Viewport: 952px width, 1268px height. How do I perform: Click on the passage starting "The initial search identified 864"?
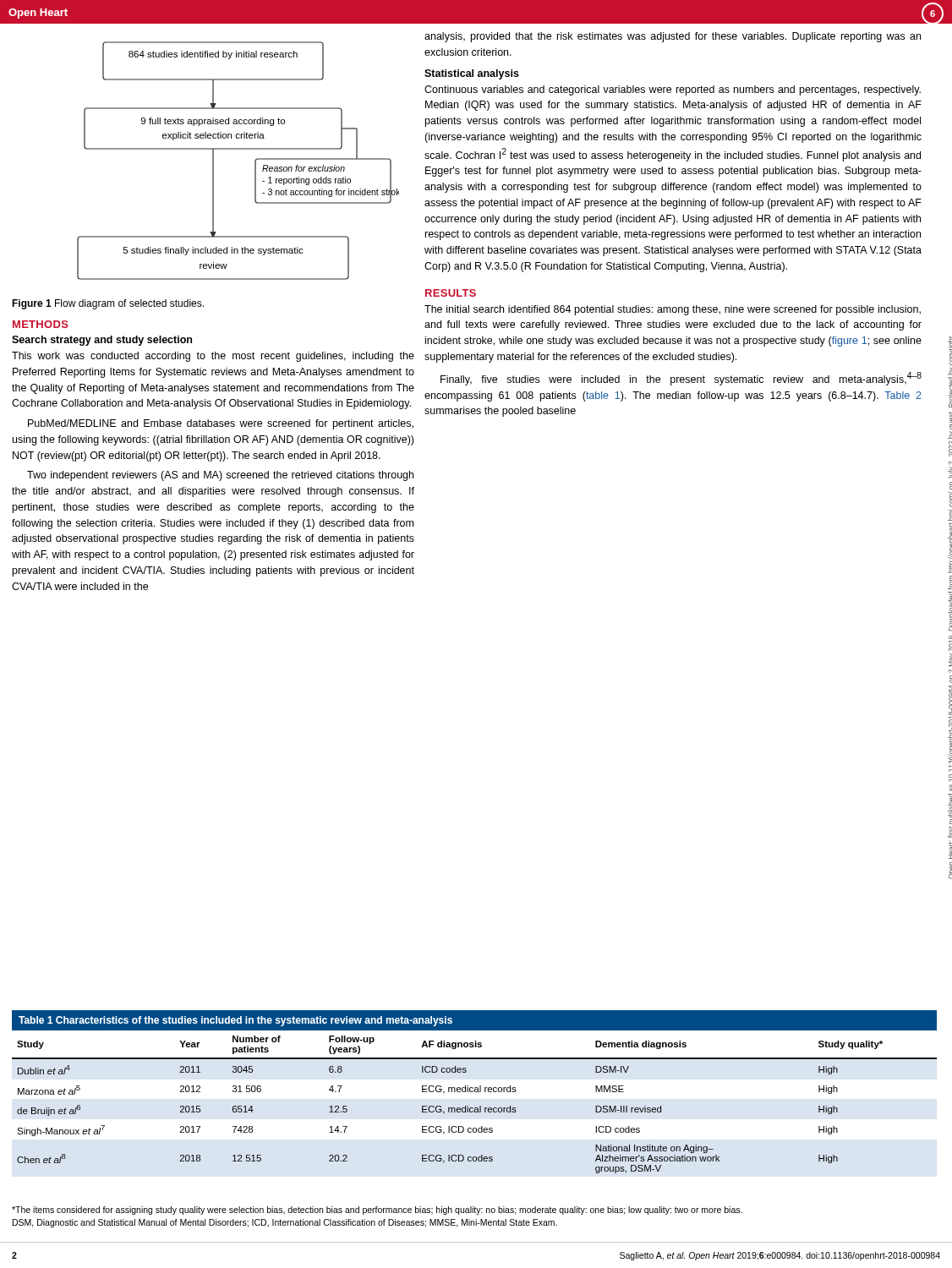point(673,360)
